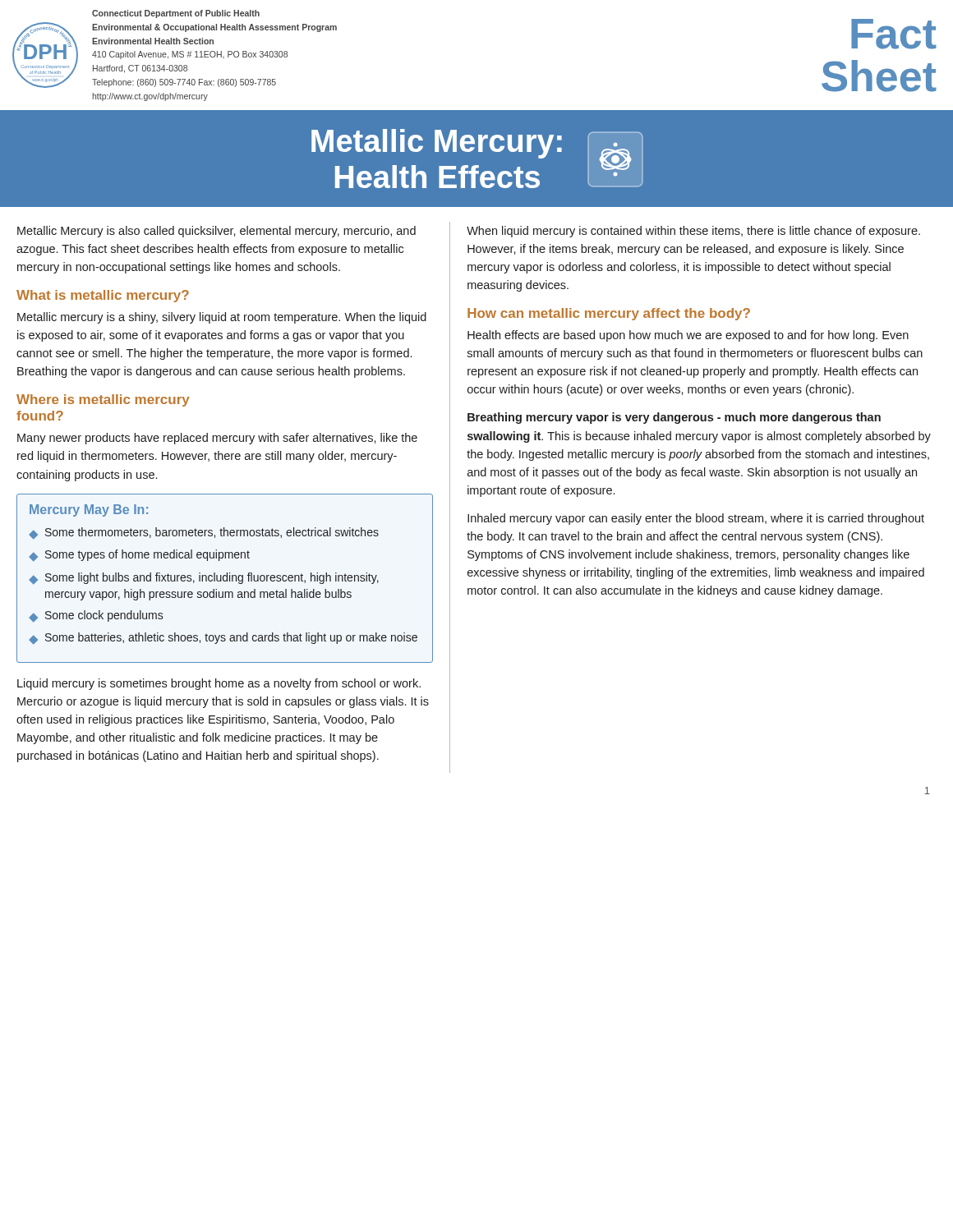Point to the section header beginning "How can metallic mercury"
The height and width of the screenshot is (1232, 953).
pos(609,314)
